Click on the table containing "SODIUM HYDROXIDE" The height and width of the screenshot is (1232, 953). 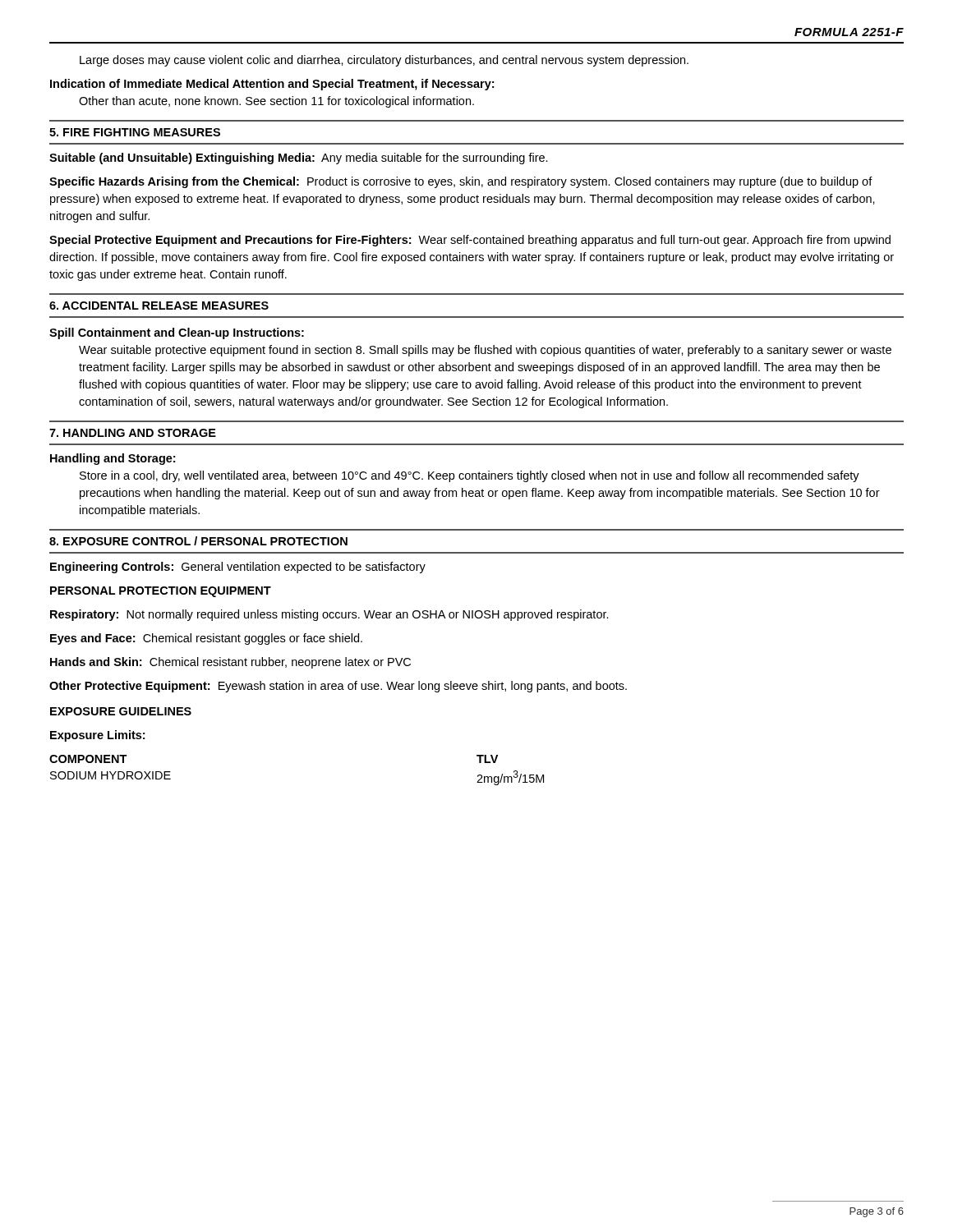tap(476, 769)
